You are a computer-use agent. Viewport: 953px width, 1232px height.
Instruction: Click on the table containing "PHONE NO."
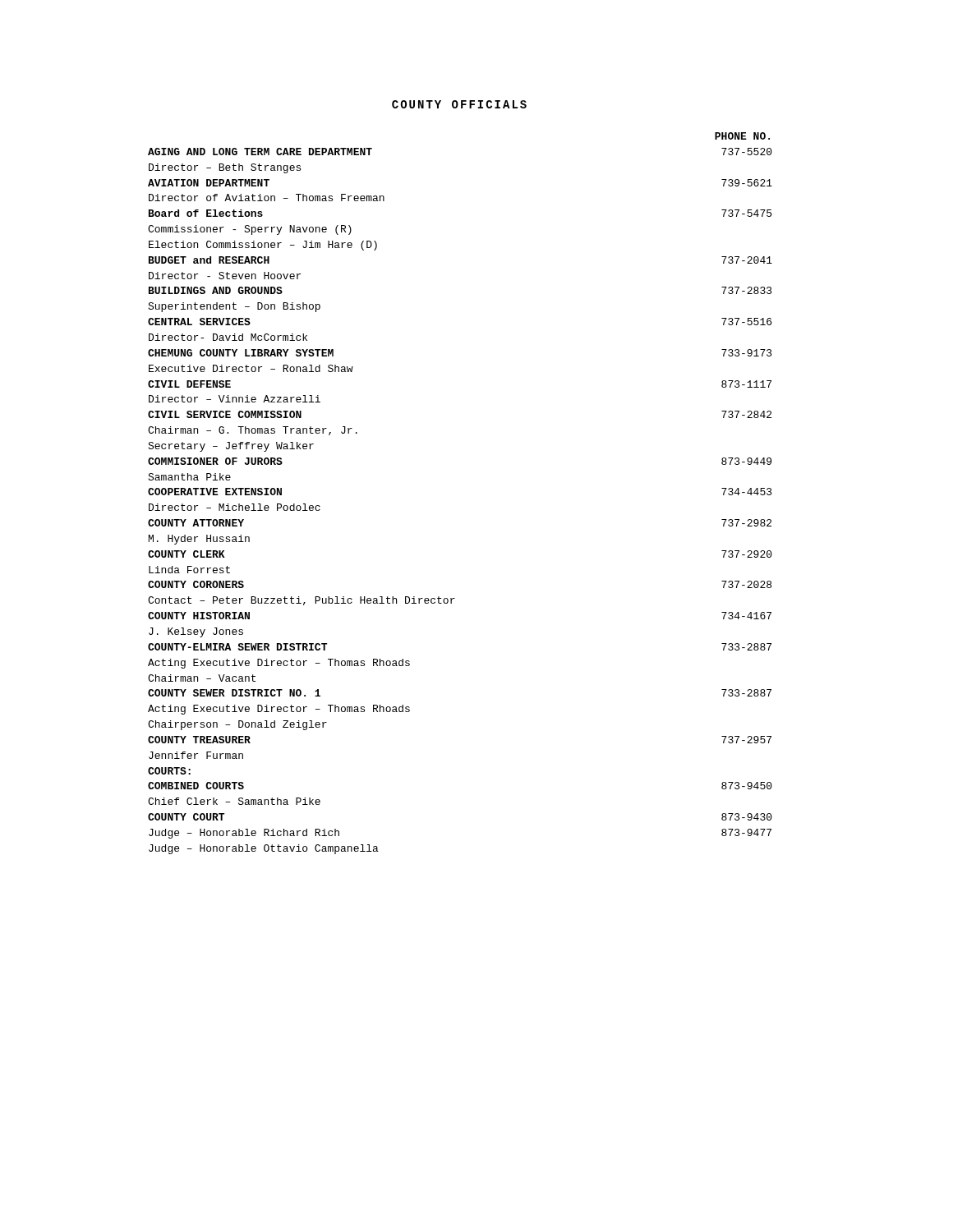[x=460, y=493]
